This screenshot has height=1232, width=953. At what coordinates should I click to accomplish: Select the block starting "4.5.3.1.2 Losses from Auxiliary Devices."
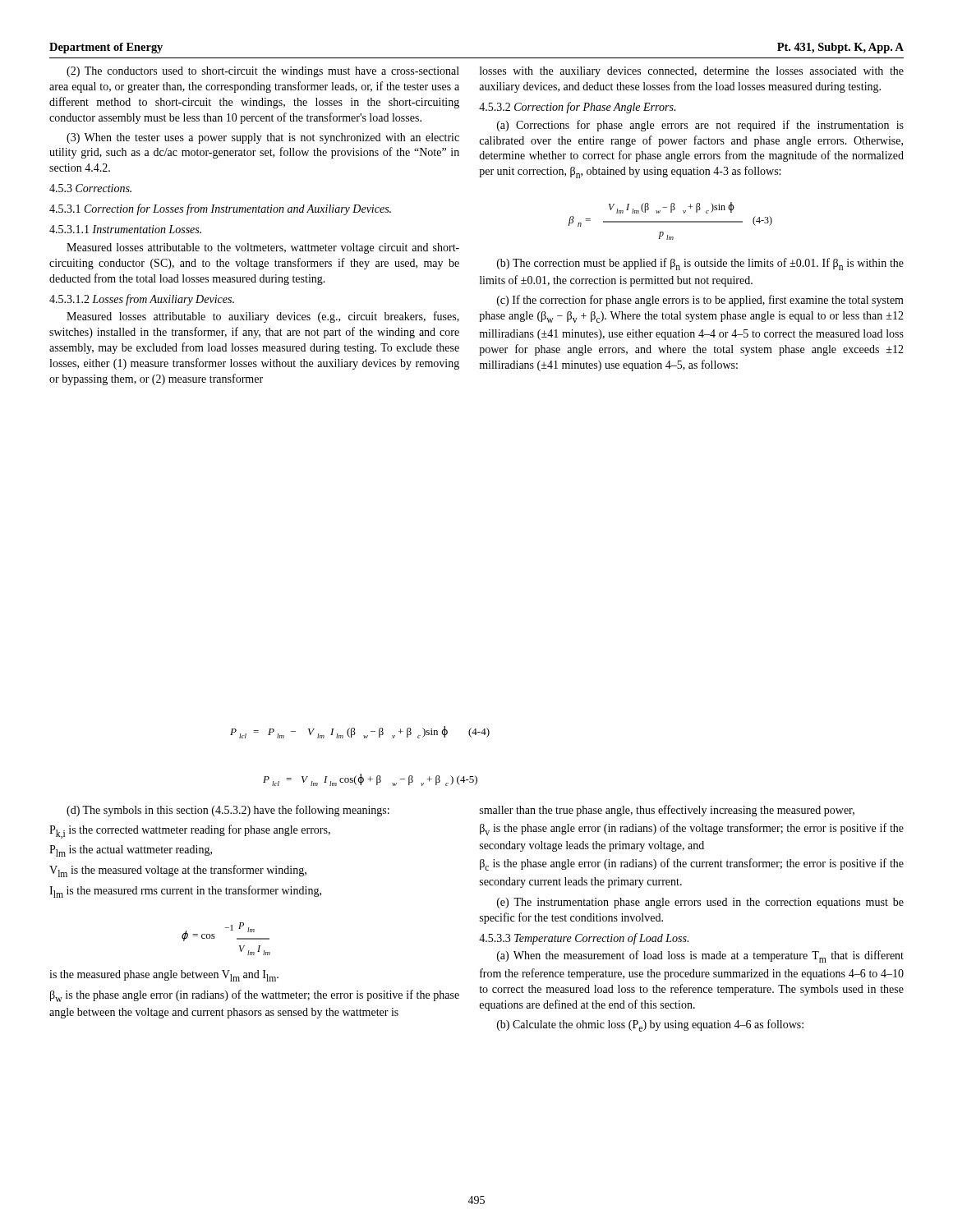pos(142,300)
